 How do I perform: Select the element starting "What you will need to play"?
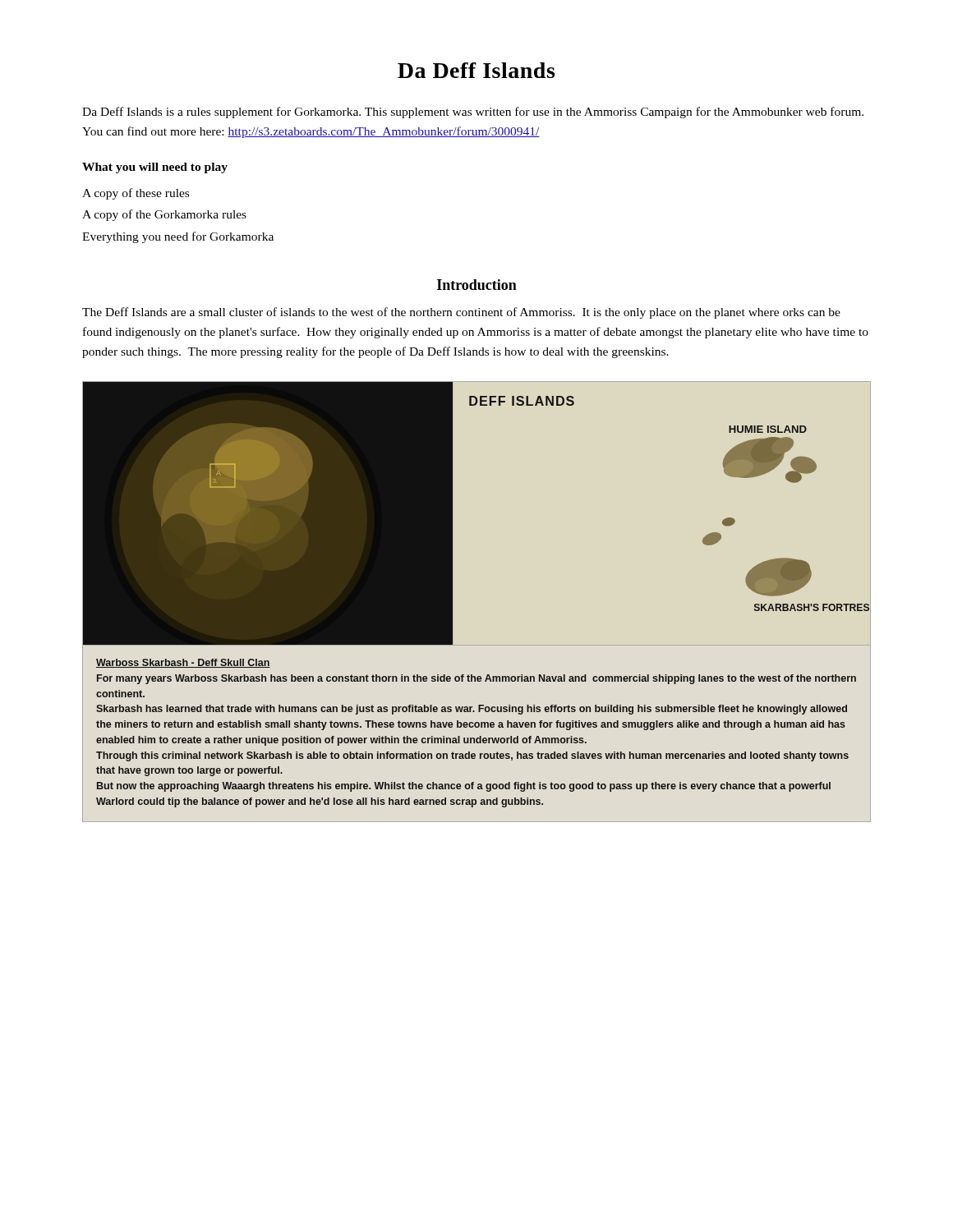155,166
